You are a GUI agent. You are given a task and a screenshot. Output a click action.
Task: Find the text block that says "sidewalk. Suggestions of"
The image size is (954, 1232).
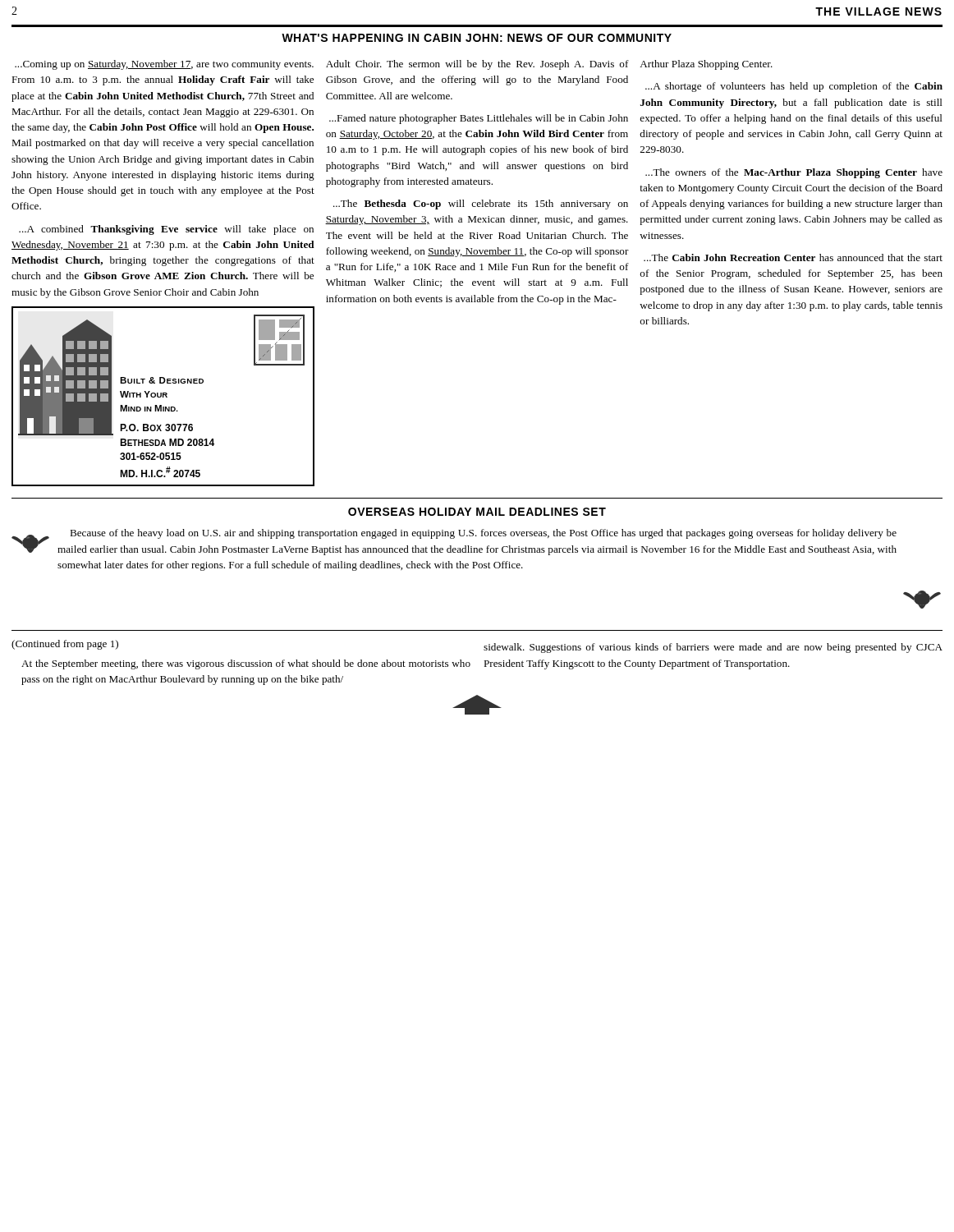click(x=713, y=655)
